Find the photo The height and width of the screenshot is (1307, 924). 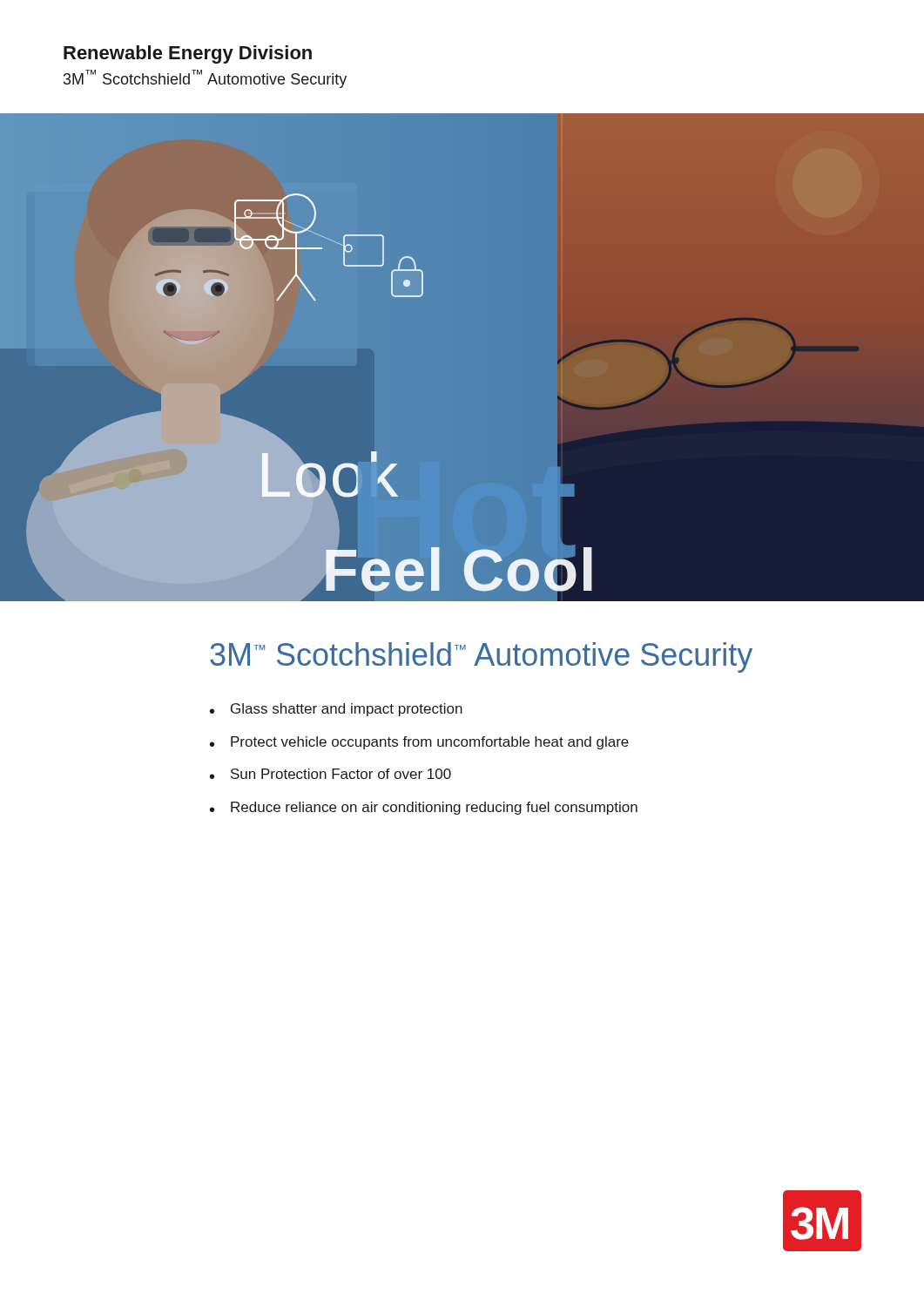pyautogui.click(x=462, y=357)
